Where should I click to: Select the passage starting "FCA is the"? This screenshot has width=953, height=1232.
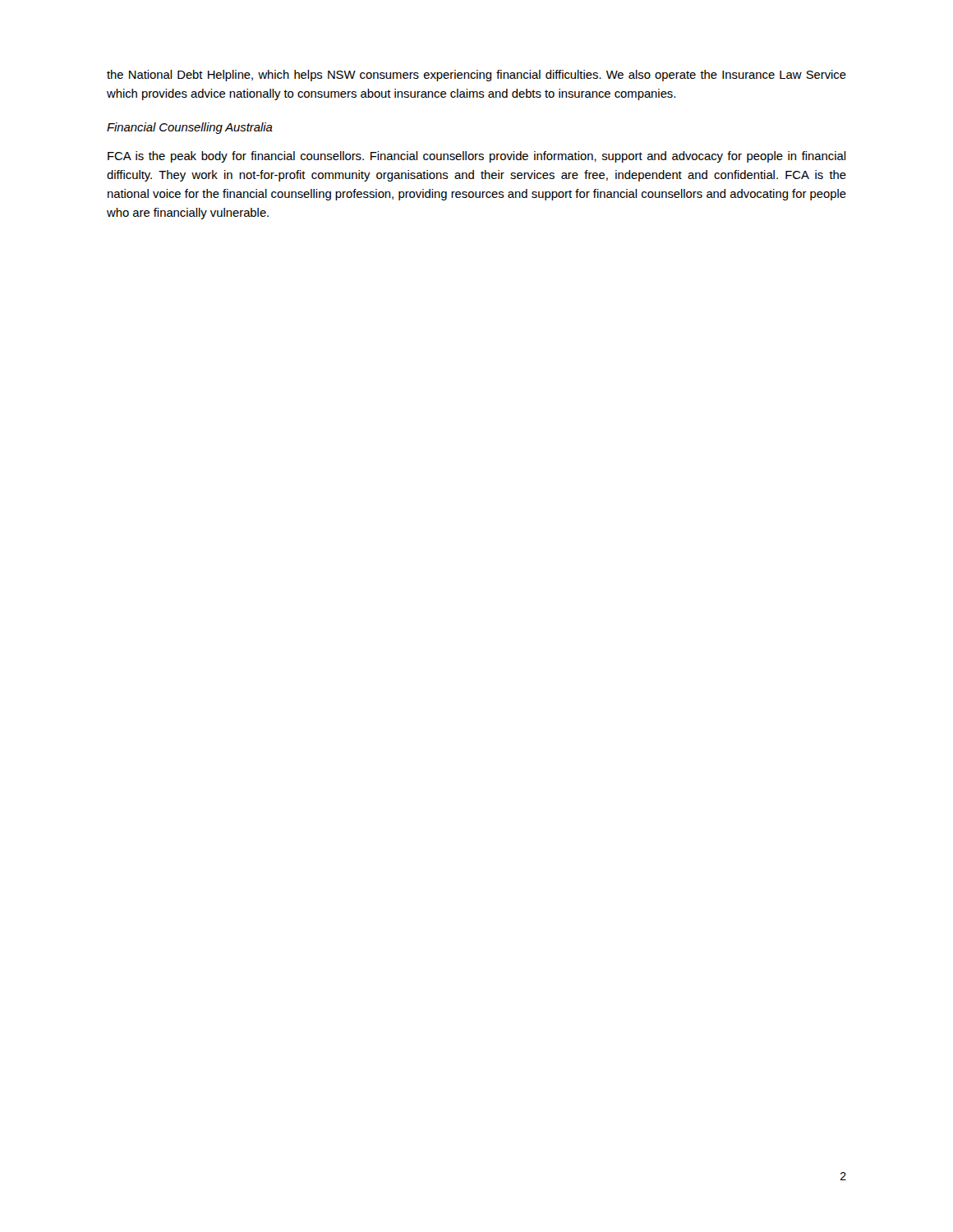click(x=476, y=184)
